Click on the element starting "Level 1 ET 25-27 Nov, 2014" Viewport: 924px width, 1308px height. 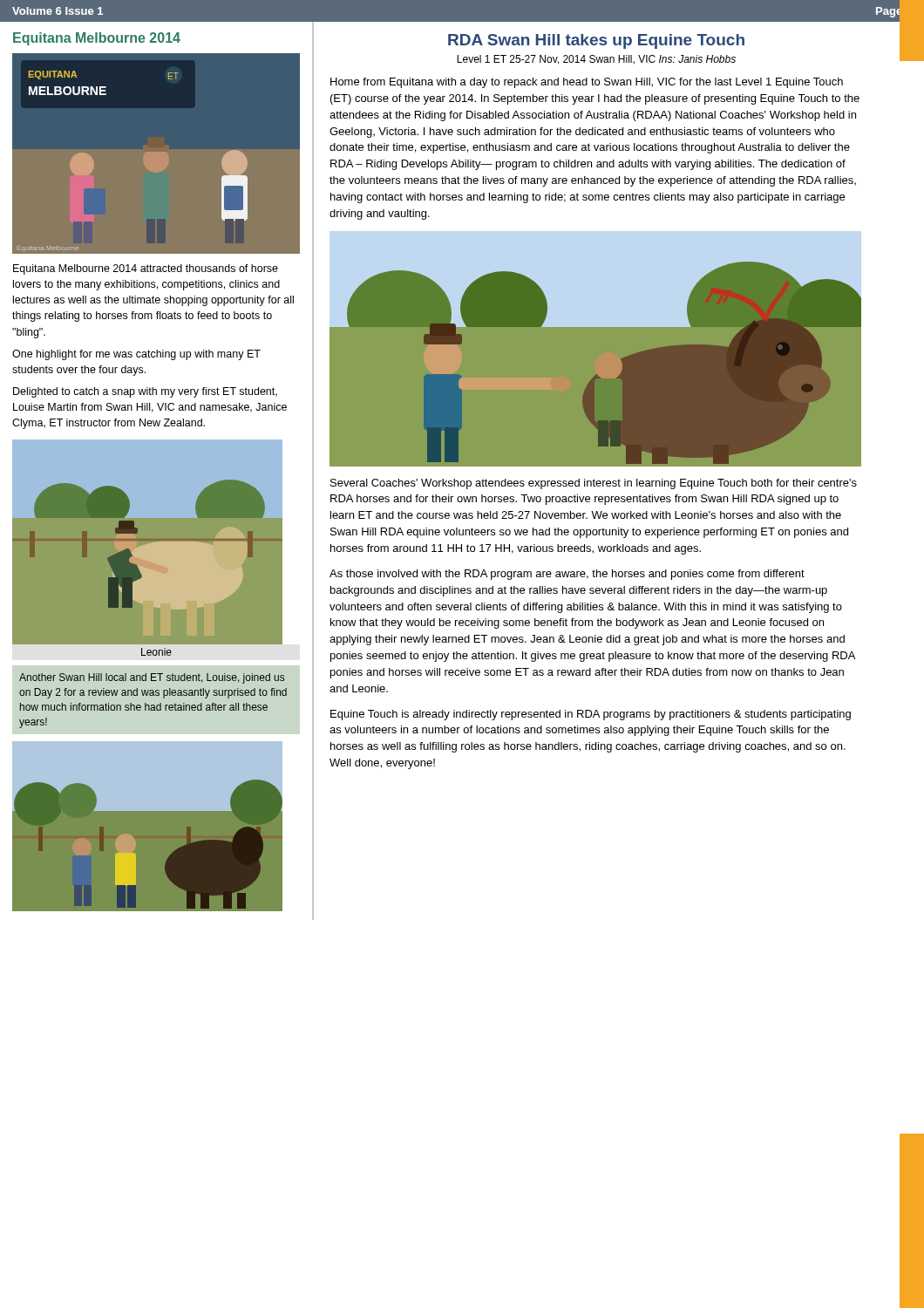tap(596, 59)
